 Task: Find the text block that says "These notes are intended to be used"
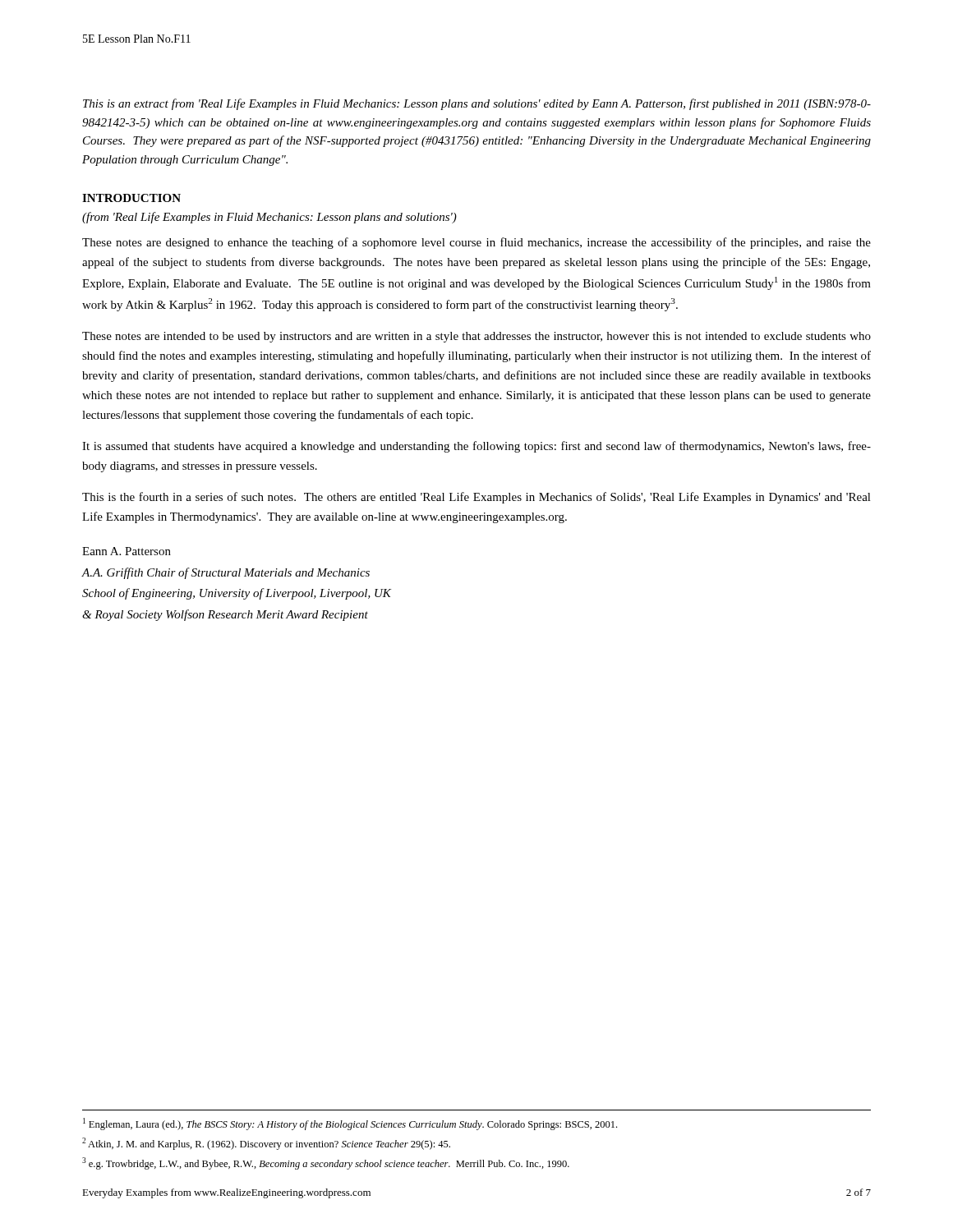(x=476, y=375)
